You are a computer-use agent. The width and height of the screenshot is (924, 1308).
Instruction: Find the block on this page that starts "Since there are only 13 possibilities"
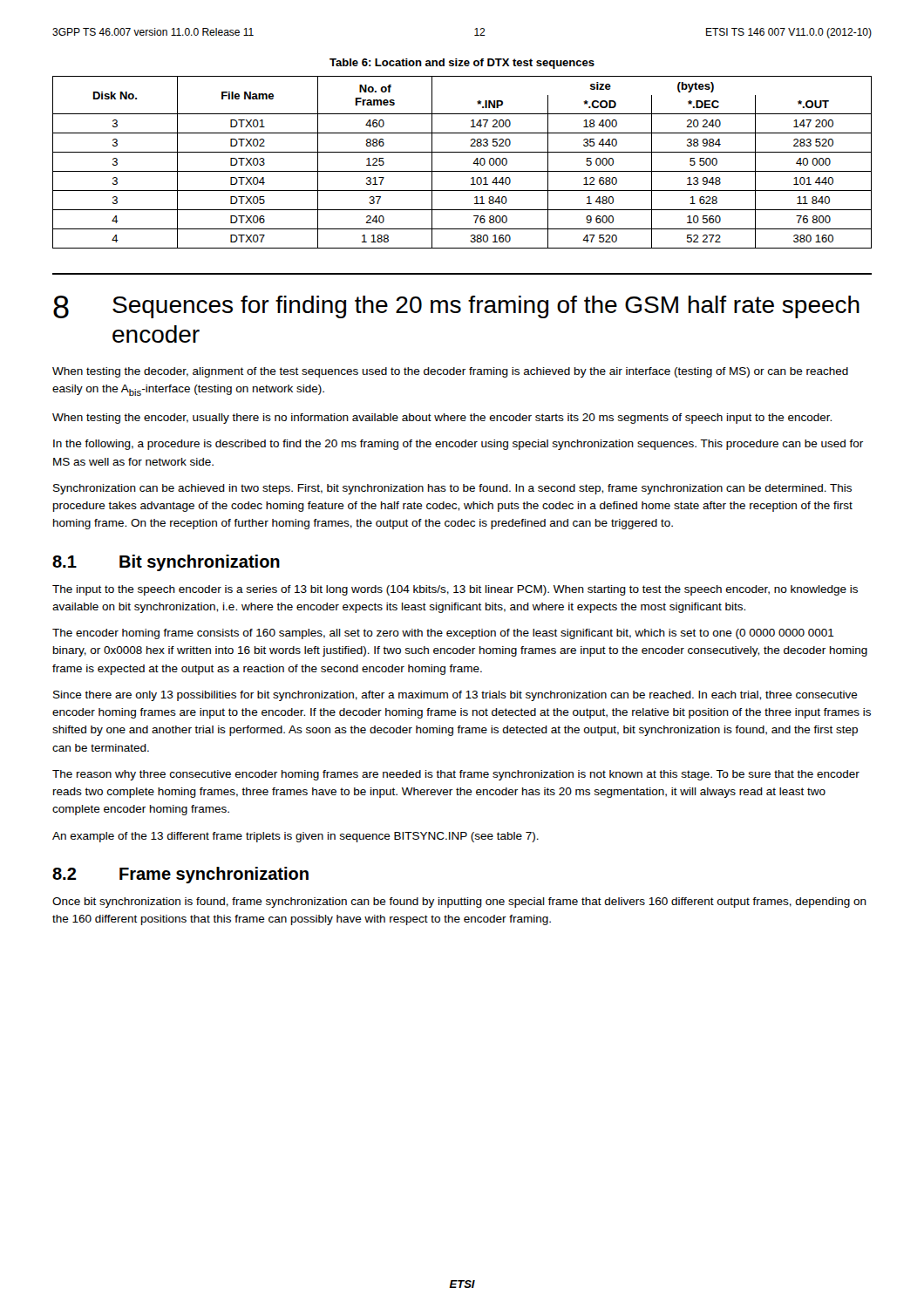462,721
